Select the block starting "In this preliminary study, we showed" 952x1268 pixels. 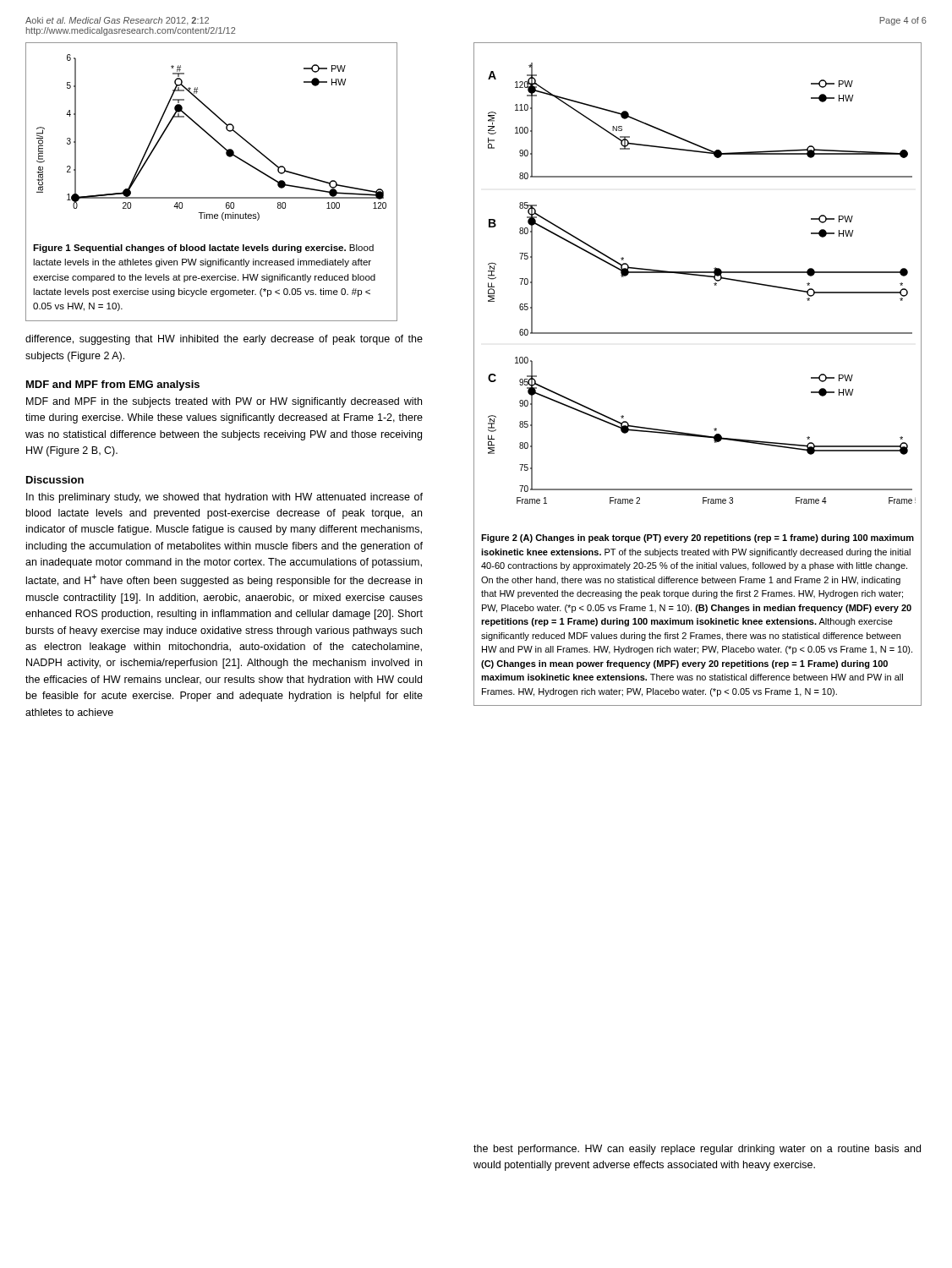(224, 604)
